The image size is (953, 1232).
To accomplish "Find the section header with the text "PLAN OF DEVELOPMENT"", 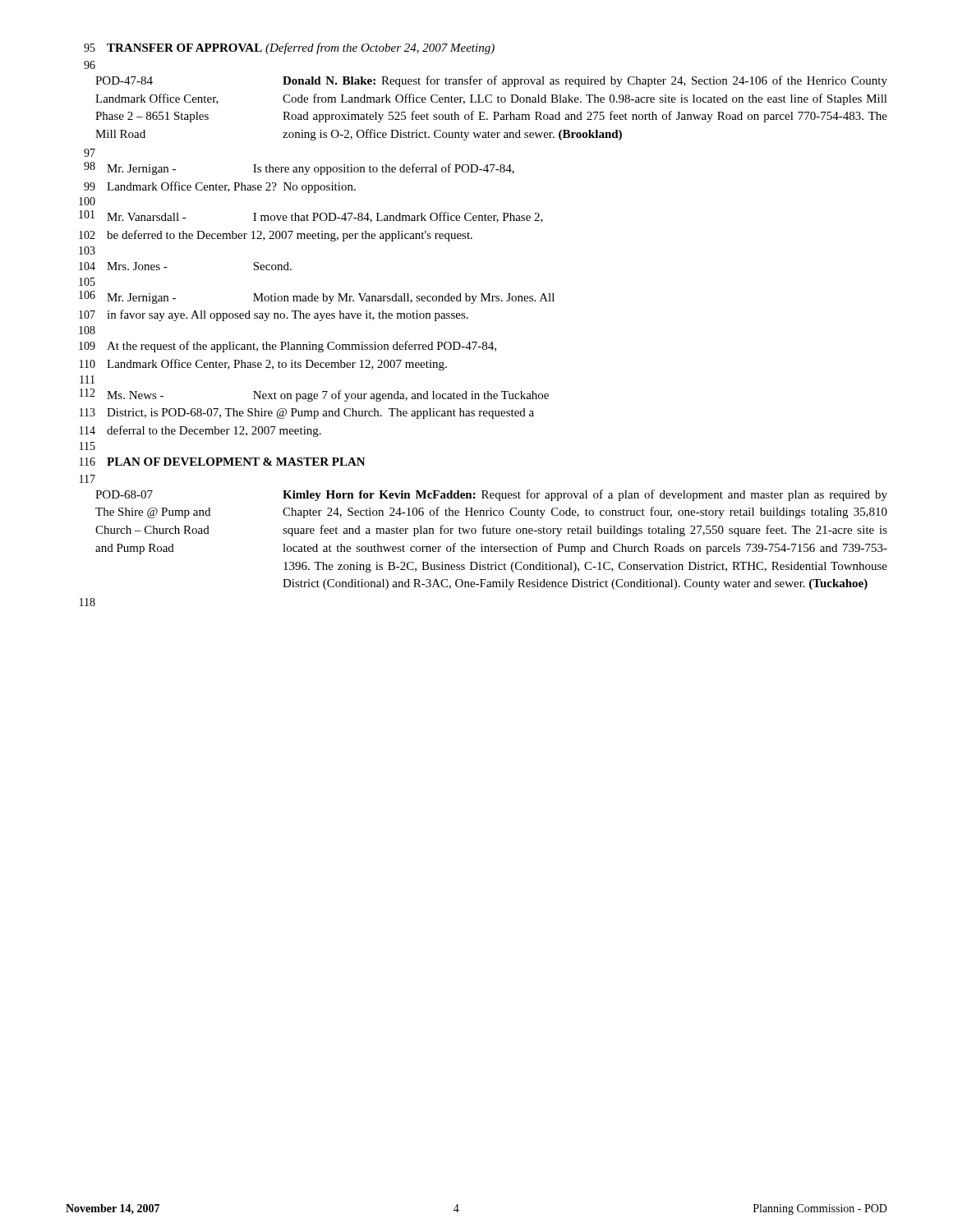I will tap(236, 461).
